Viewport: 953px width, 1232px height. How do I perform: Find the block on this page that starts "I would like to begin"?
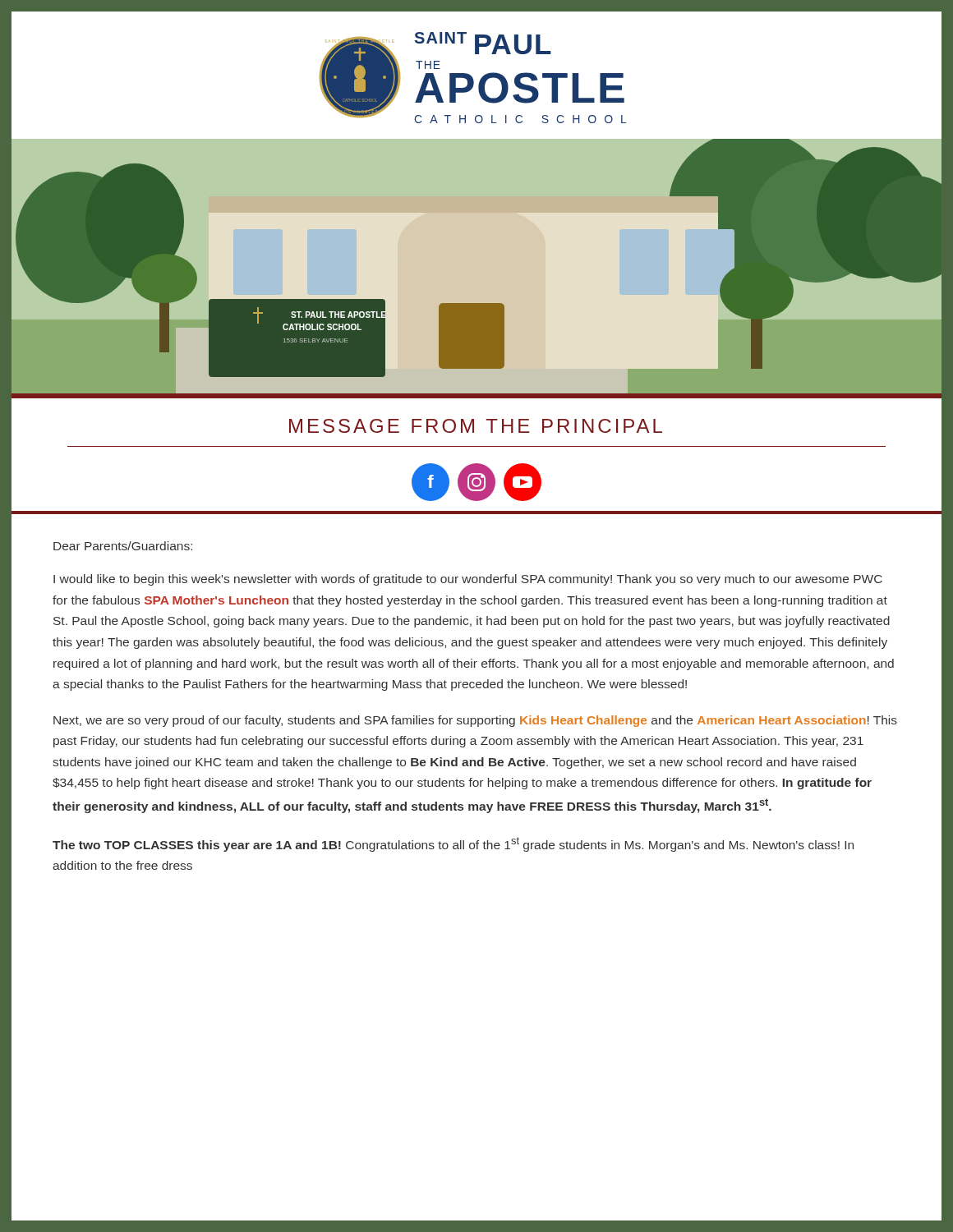point(474,631)
